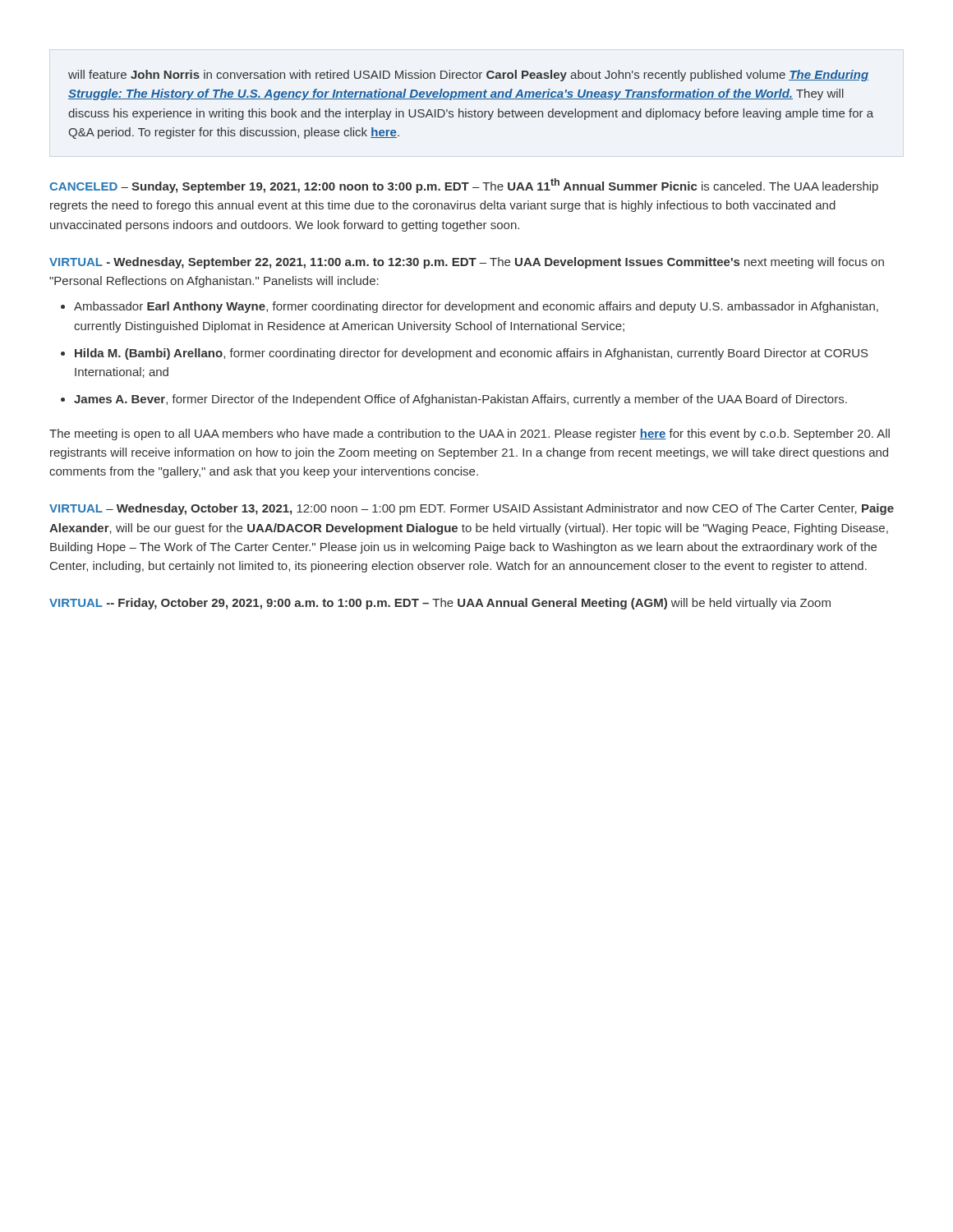
Task: Locate the text block that reads "VIRTUAL - Wednesday, September 22,"
Action: click(x=467, y=271)
